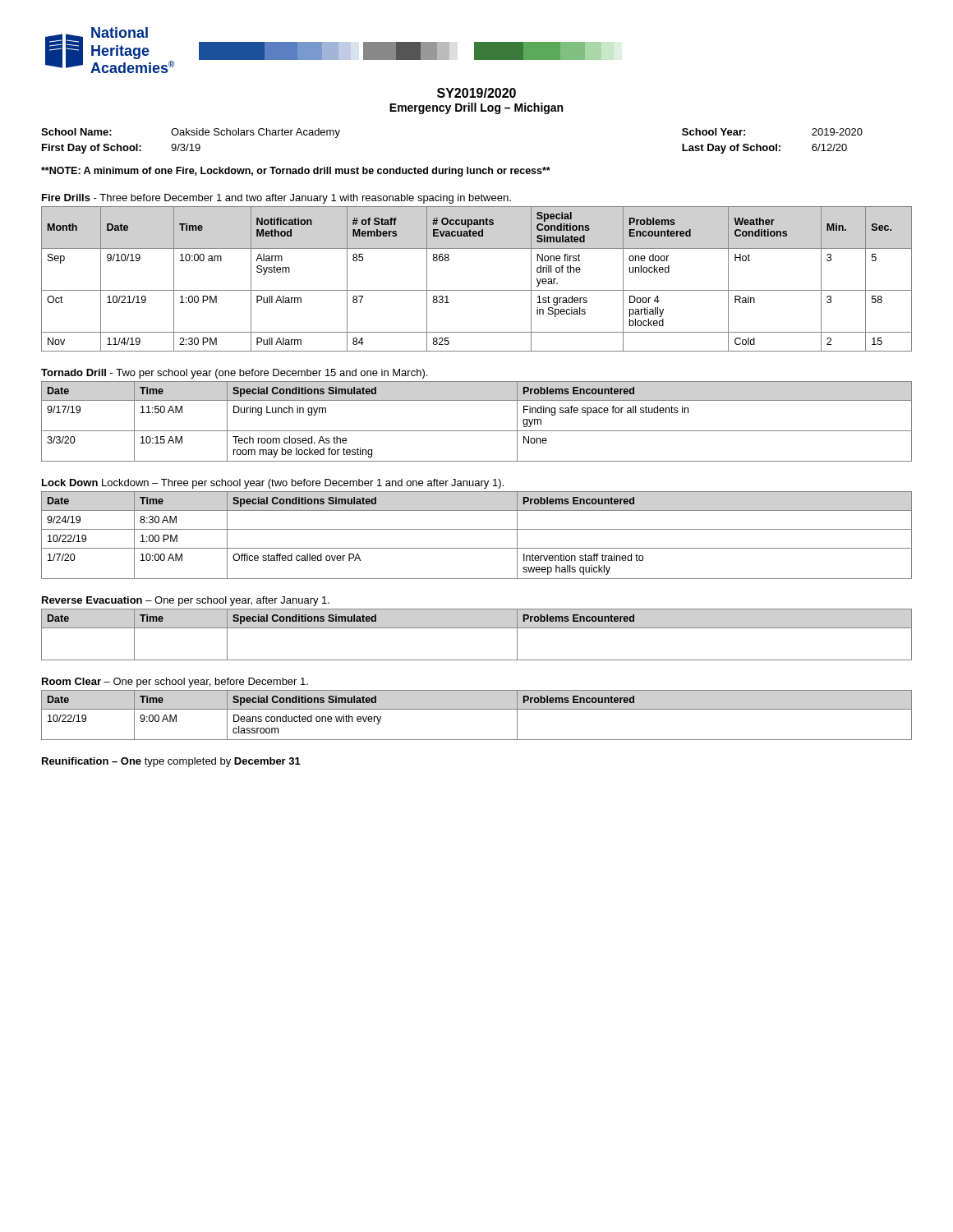Find the table that mentions "Weather Conditions"

(x=476, y=279)
